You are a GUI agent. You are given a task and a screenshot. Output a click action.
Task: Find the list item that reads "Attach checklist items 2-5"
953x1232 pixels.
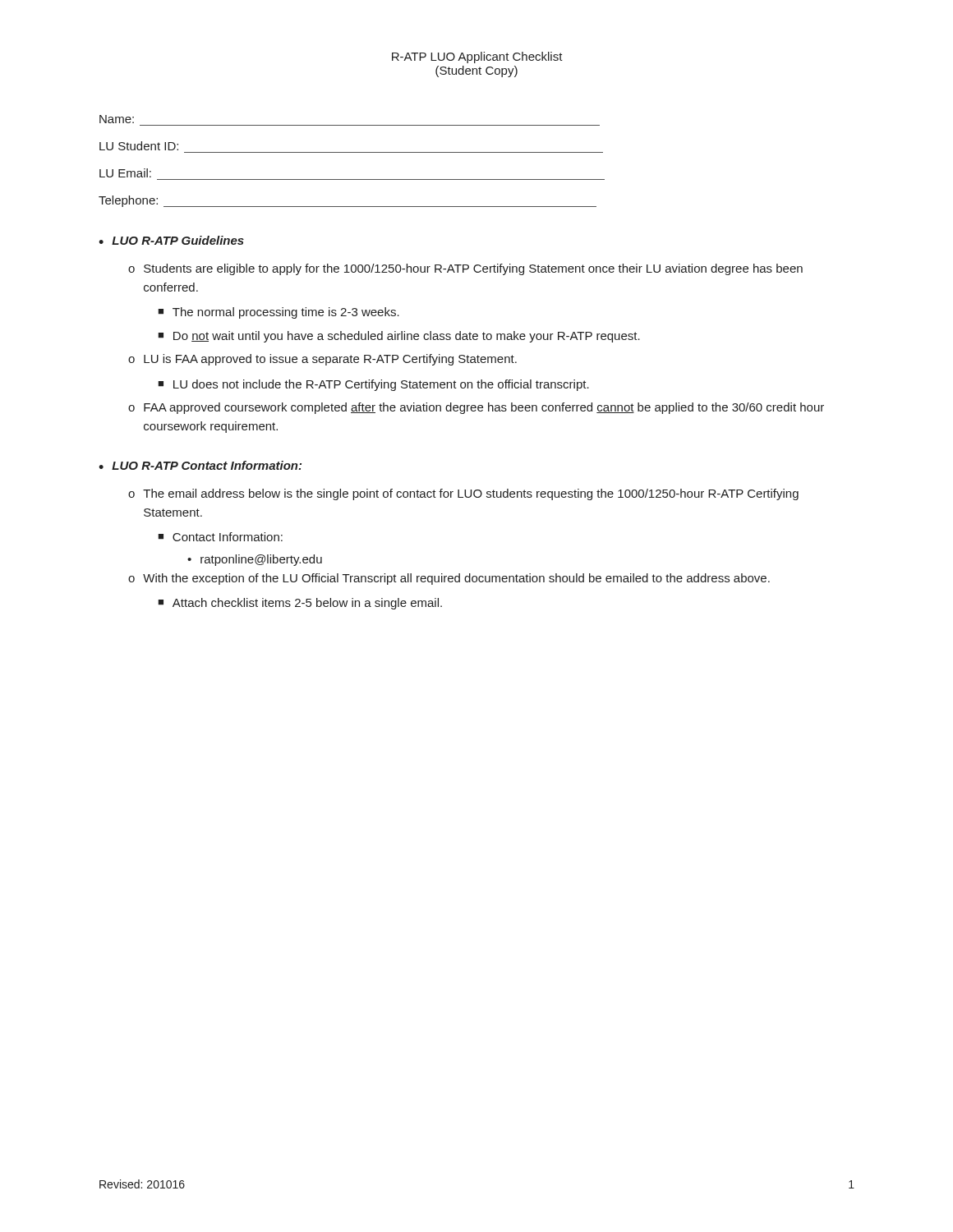click(x=308, y=602)
